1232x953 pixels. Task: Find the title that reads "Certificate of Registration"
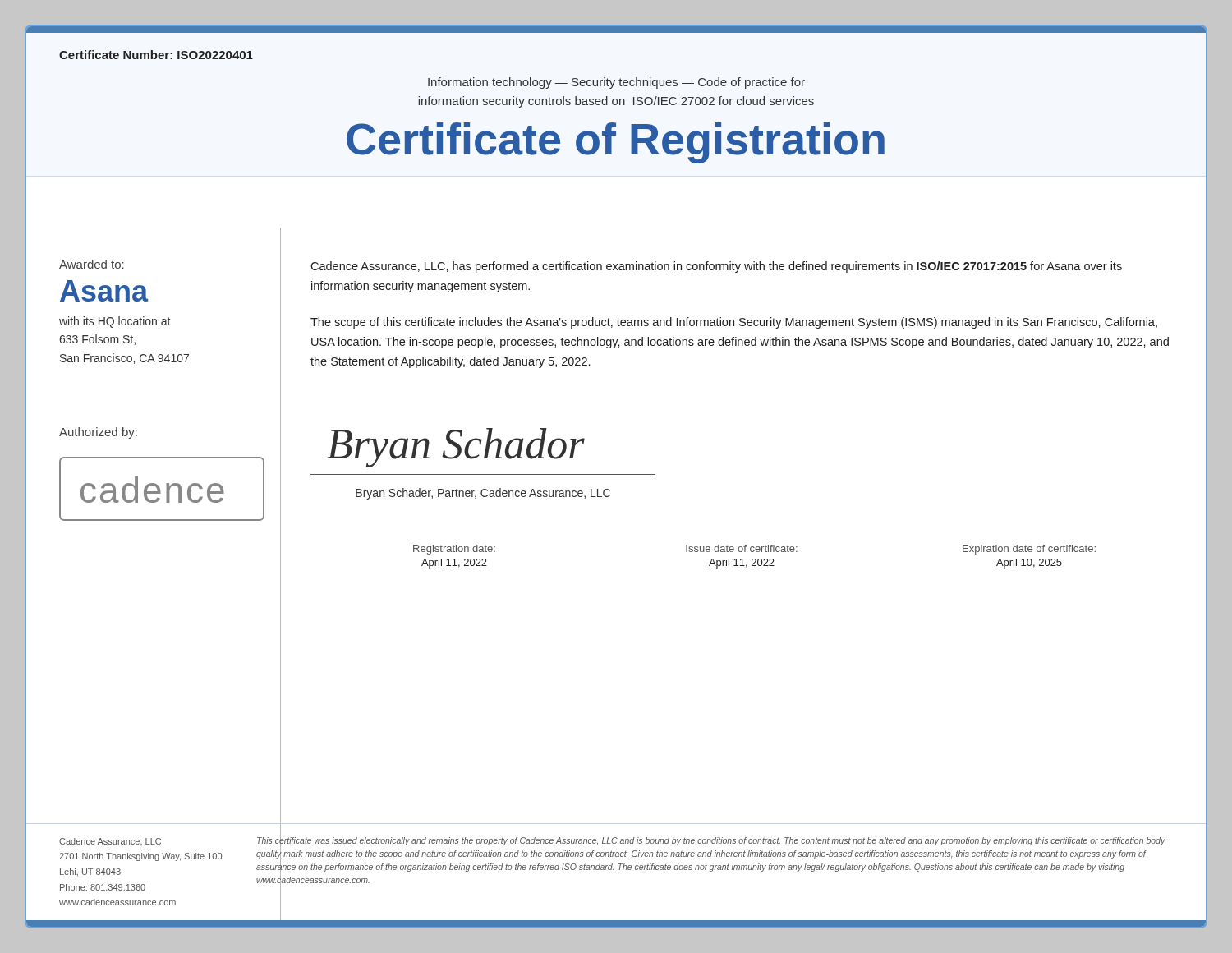tap(616, 139)
